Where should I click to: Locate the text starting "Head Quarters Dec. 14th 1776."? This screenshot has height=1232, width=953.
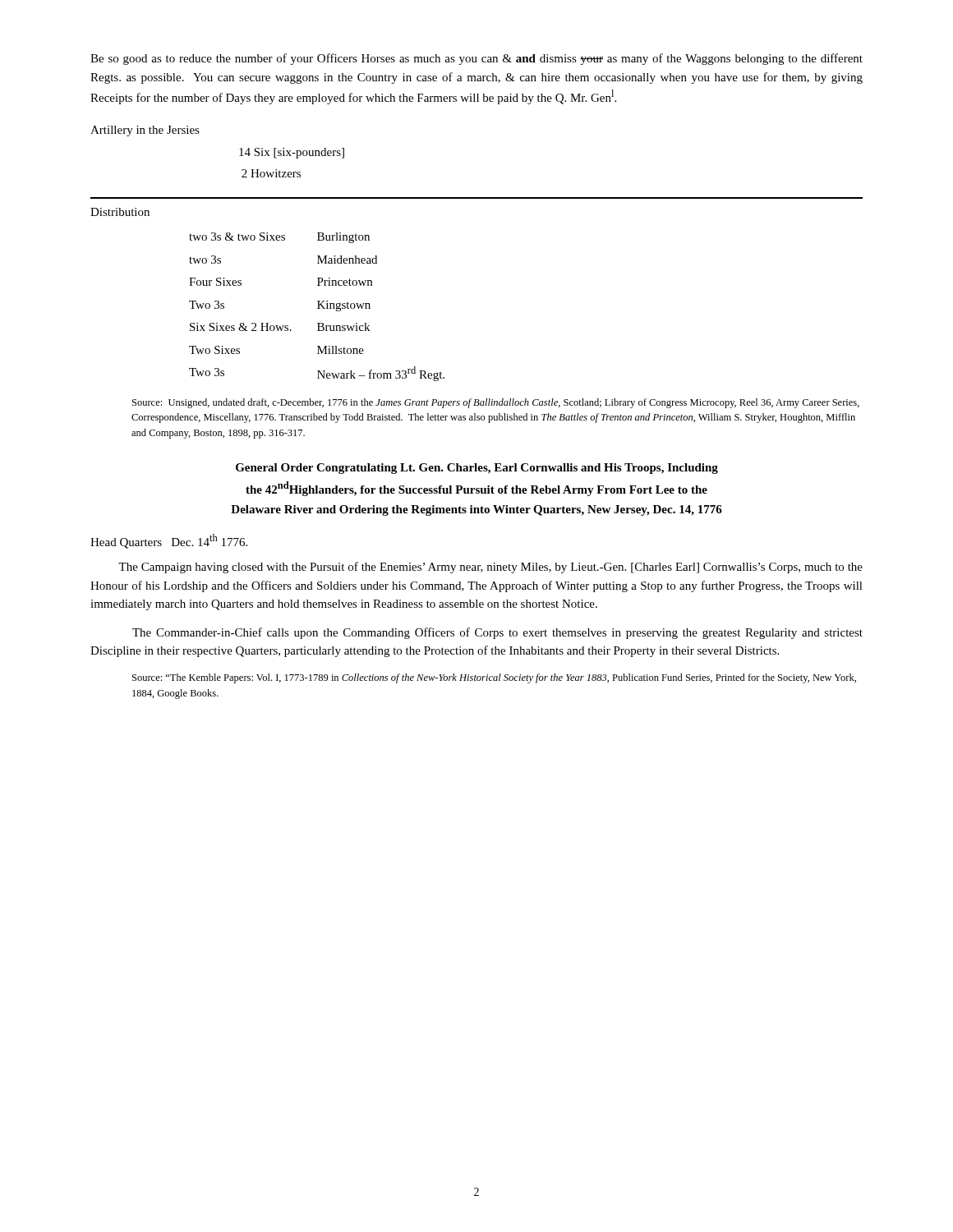(169, 540)
